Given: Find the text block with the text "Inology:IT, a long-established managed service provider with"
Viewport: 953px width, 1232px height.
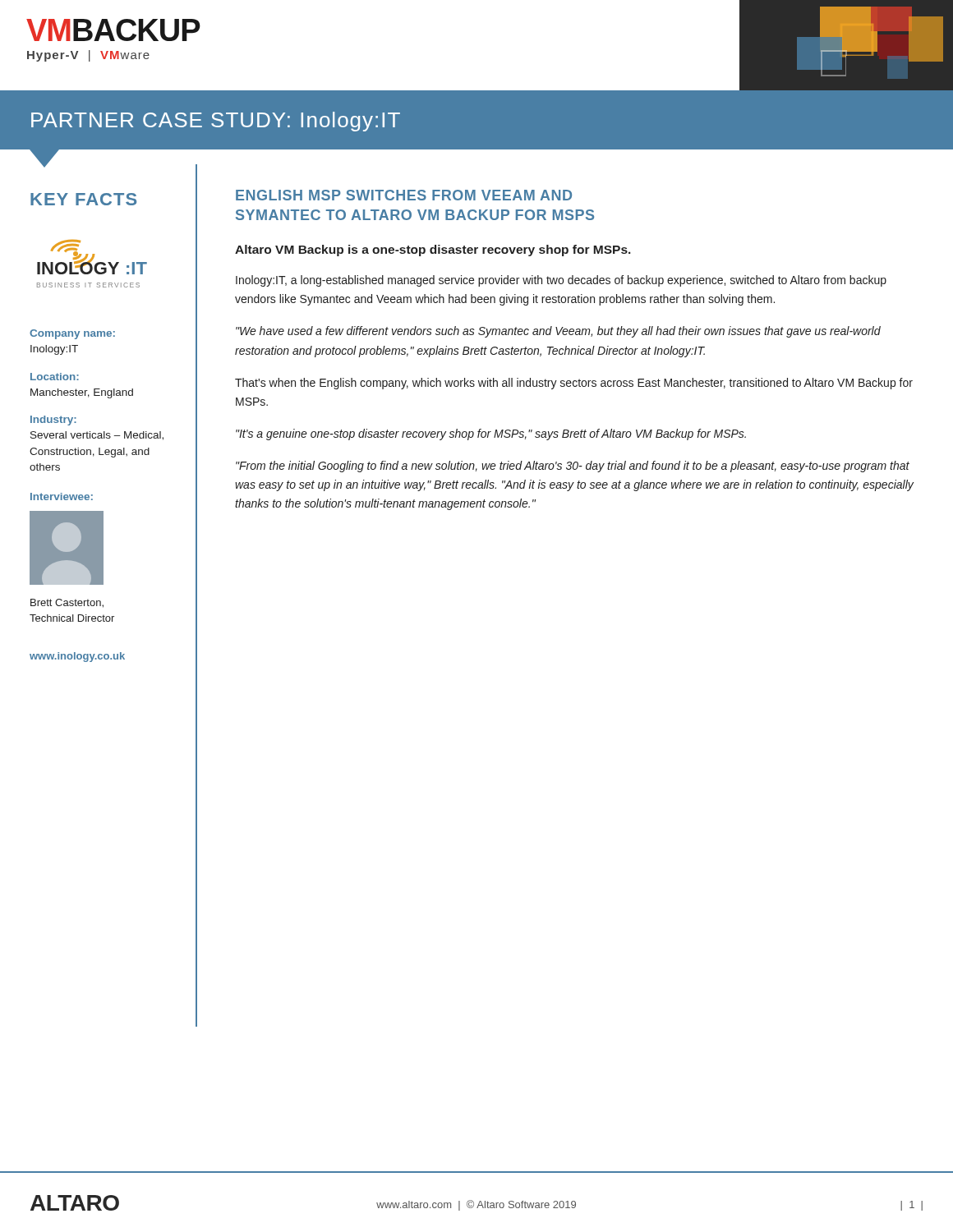Looking at the screenshot, I should 561,290.
